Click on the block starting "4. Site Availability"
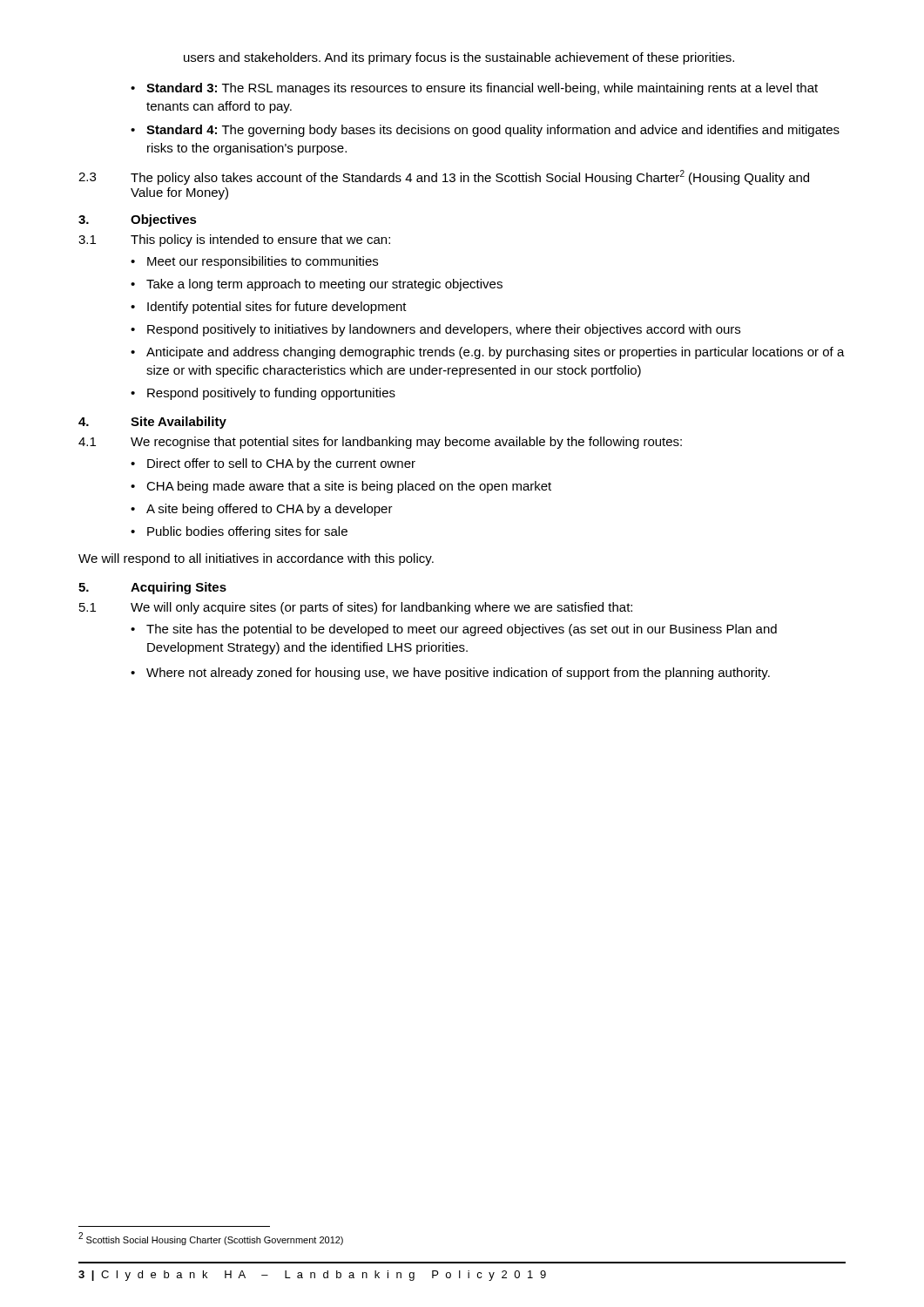The image size is (924, 1307). pos(152,421)
